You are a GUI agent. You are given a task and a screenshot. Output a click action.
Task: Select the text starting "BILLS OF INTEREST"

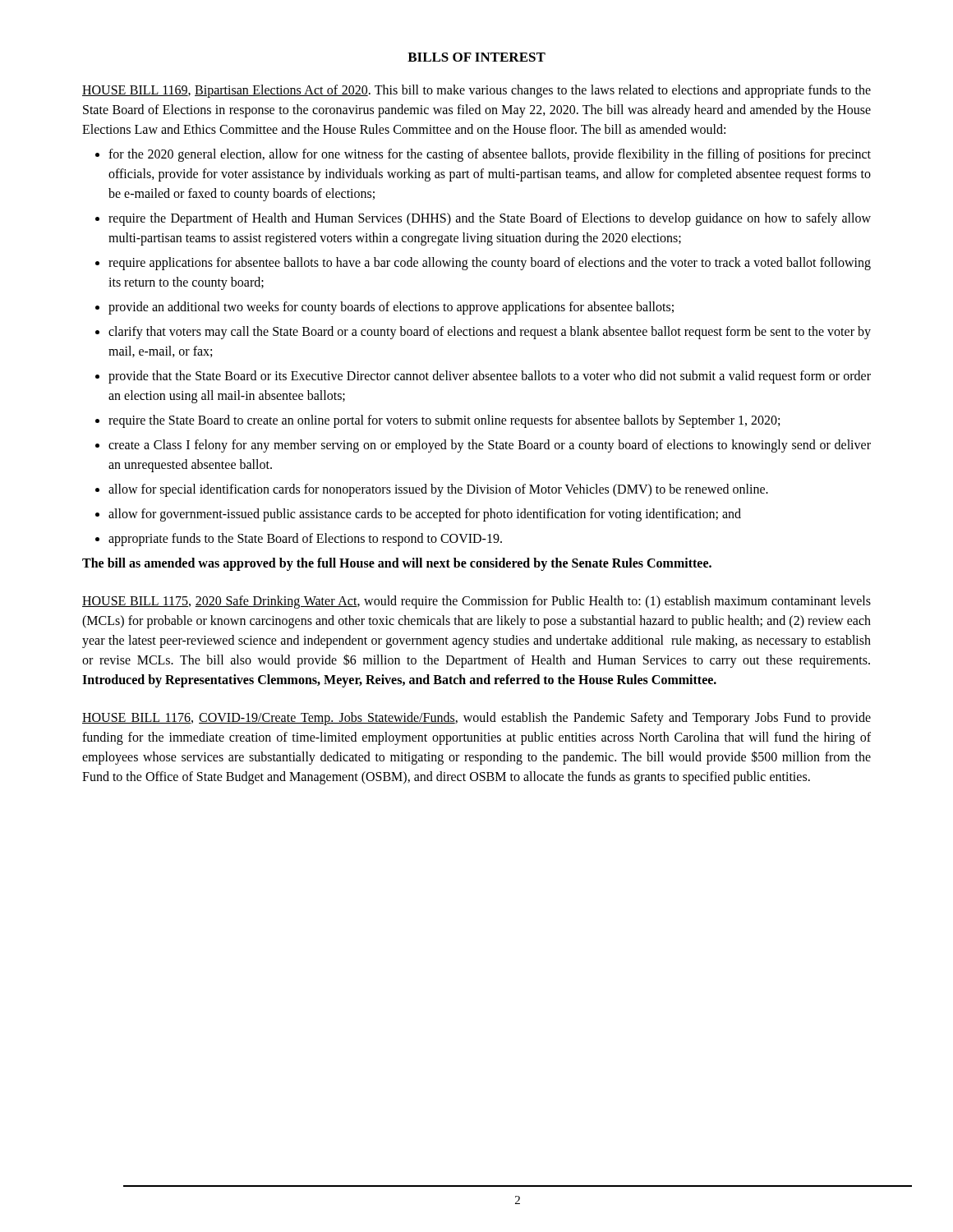[x=476, y=57]
